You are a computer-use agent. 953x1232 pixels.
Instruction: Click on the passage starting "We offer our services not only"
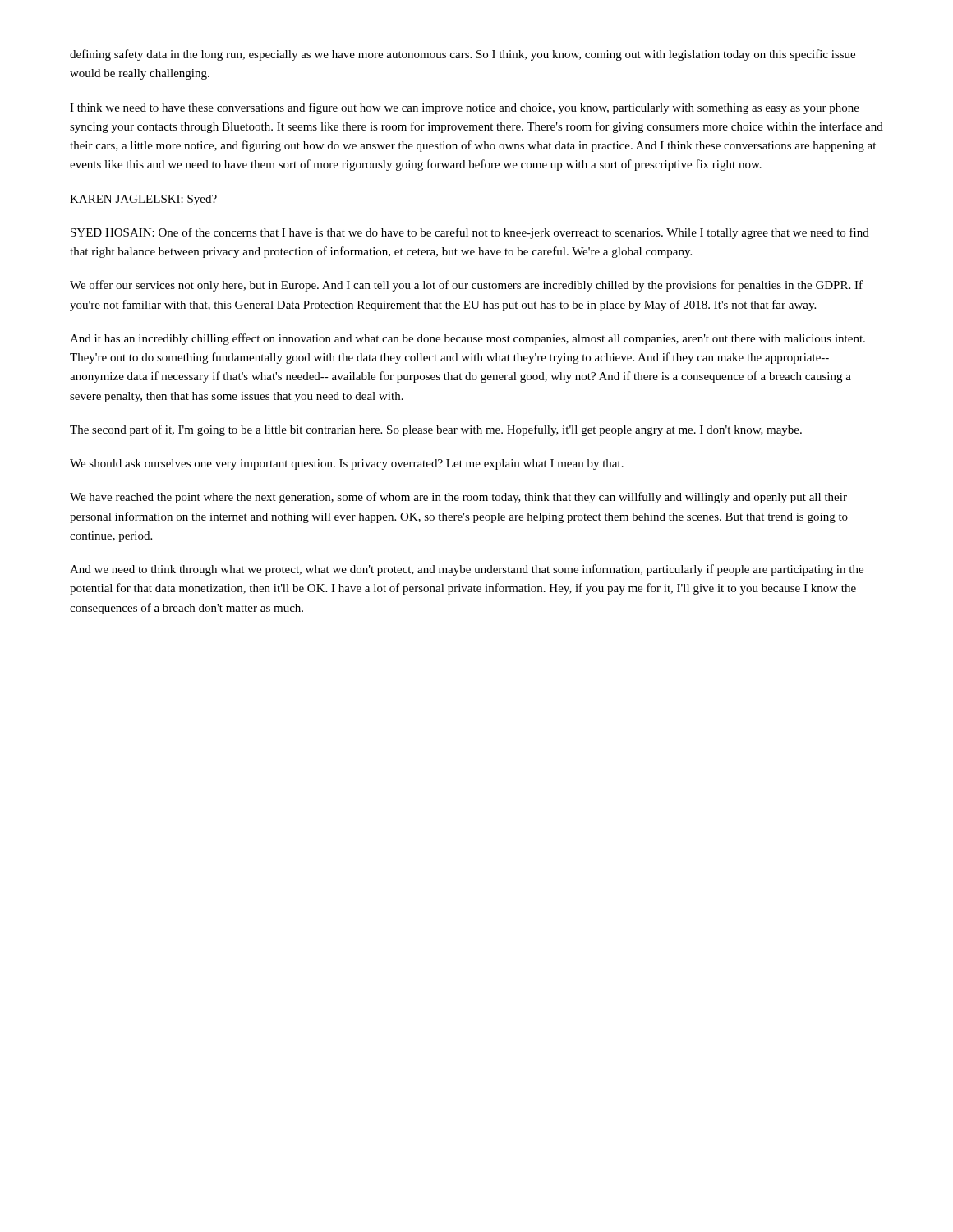(x=466, y=295)
